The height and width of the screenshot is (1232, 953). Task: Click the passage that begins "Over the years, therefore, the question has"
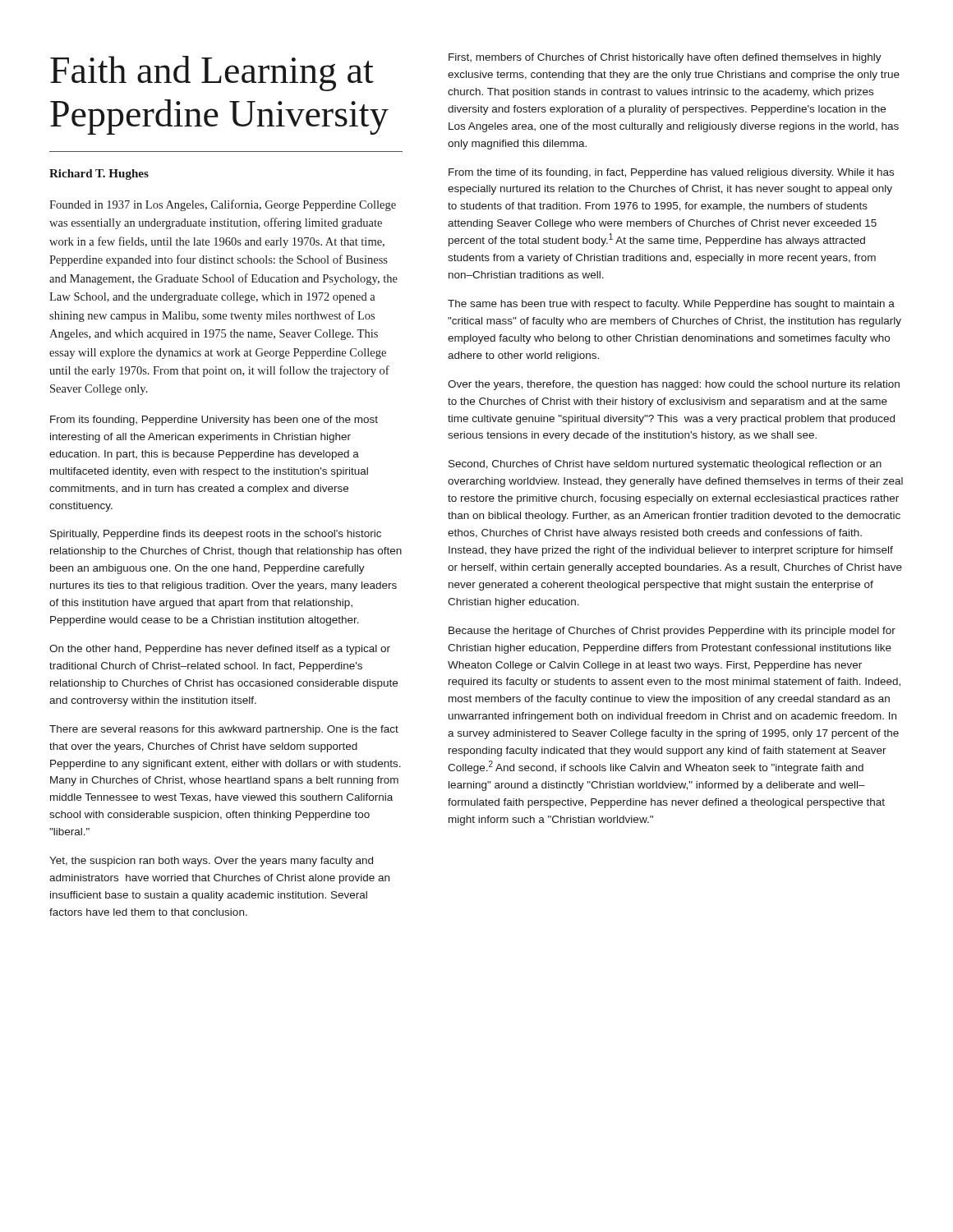tap(674, 409)
